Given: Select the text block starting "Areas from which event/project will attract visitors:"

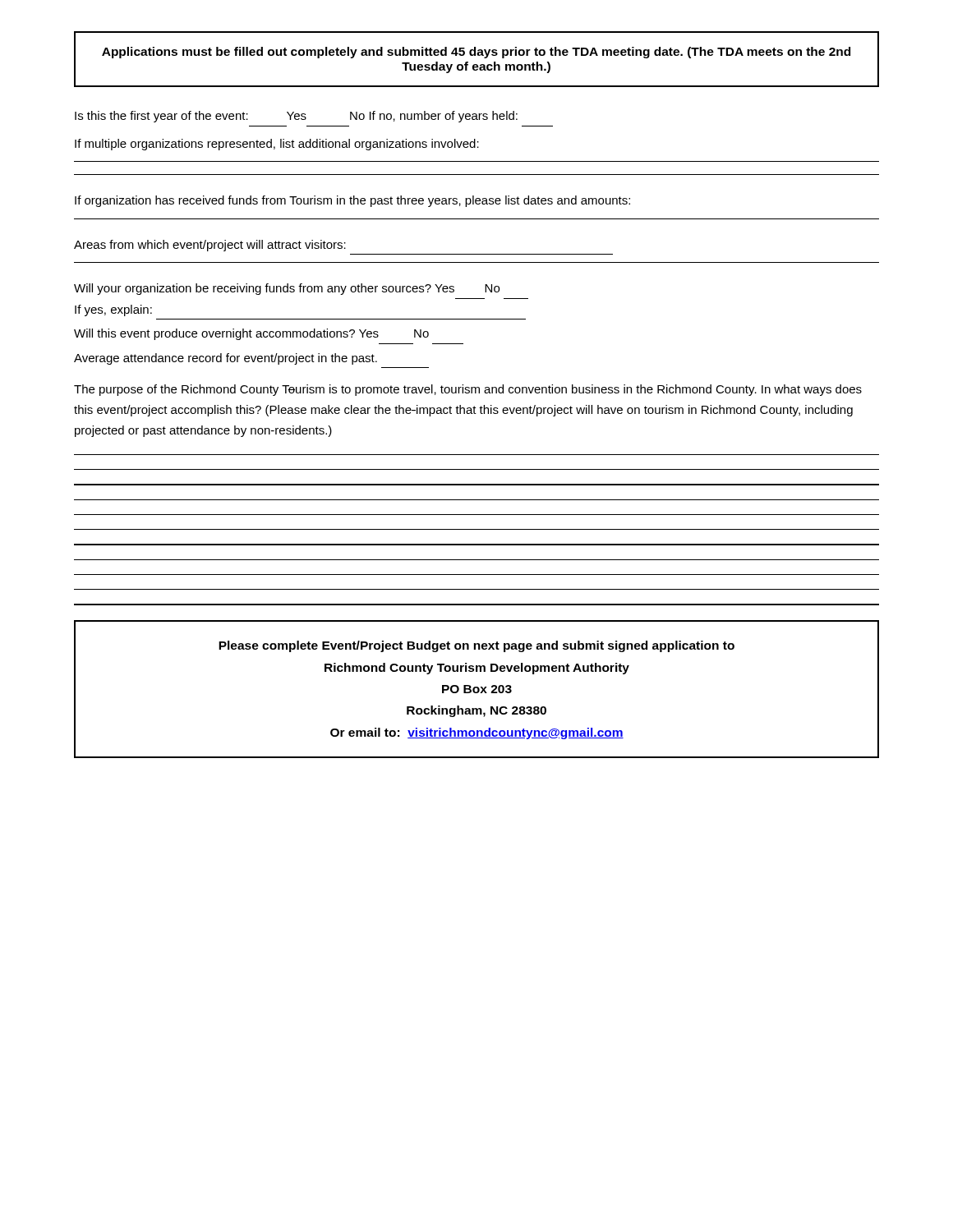Looking at the screenshot, I should pos(343,246).
